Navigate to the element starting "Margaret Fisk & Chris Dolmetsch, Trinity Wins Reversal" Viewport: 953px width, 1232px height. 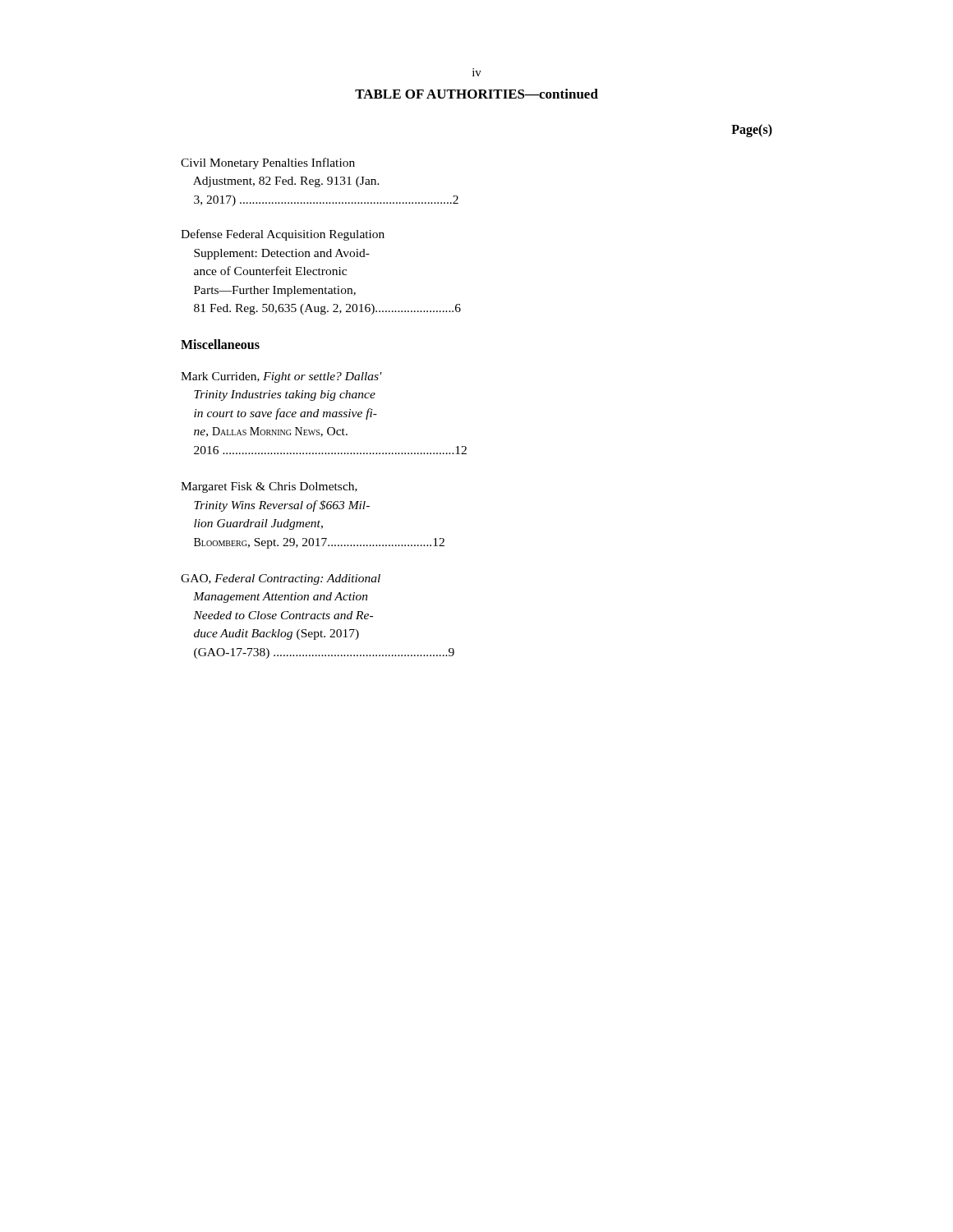(313, 514)
